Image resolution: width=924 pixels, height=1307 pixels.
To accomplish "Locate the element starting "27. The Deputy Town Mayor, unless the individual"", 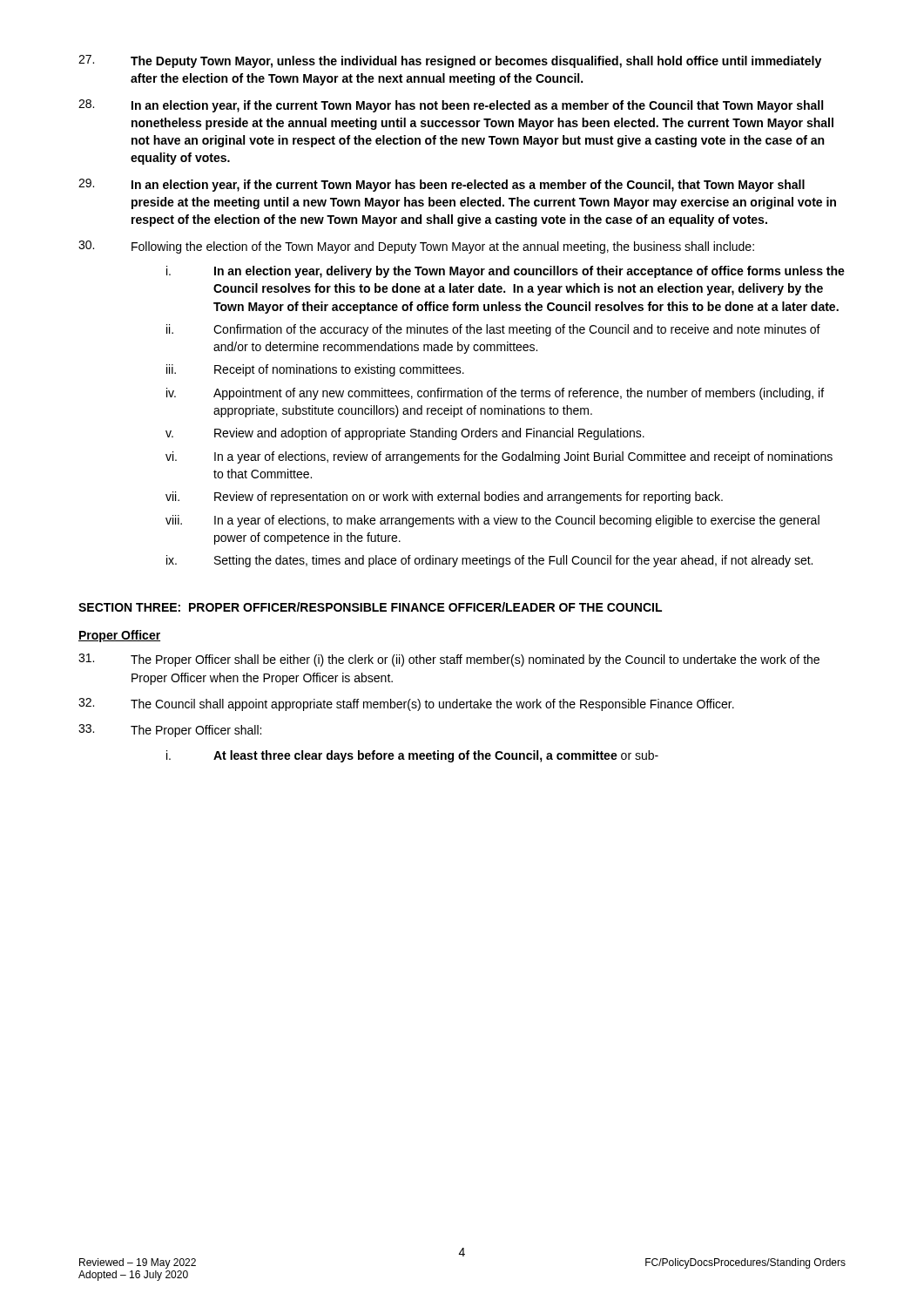I will (462, 70).
